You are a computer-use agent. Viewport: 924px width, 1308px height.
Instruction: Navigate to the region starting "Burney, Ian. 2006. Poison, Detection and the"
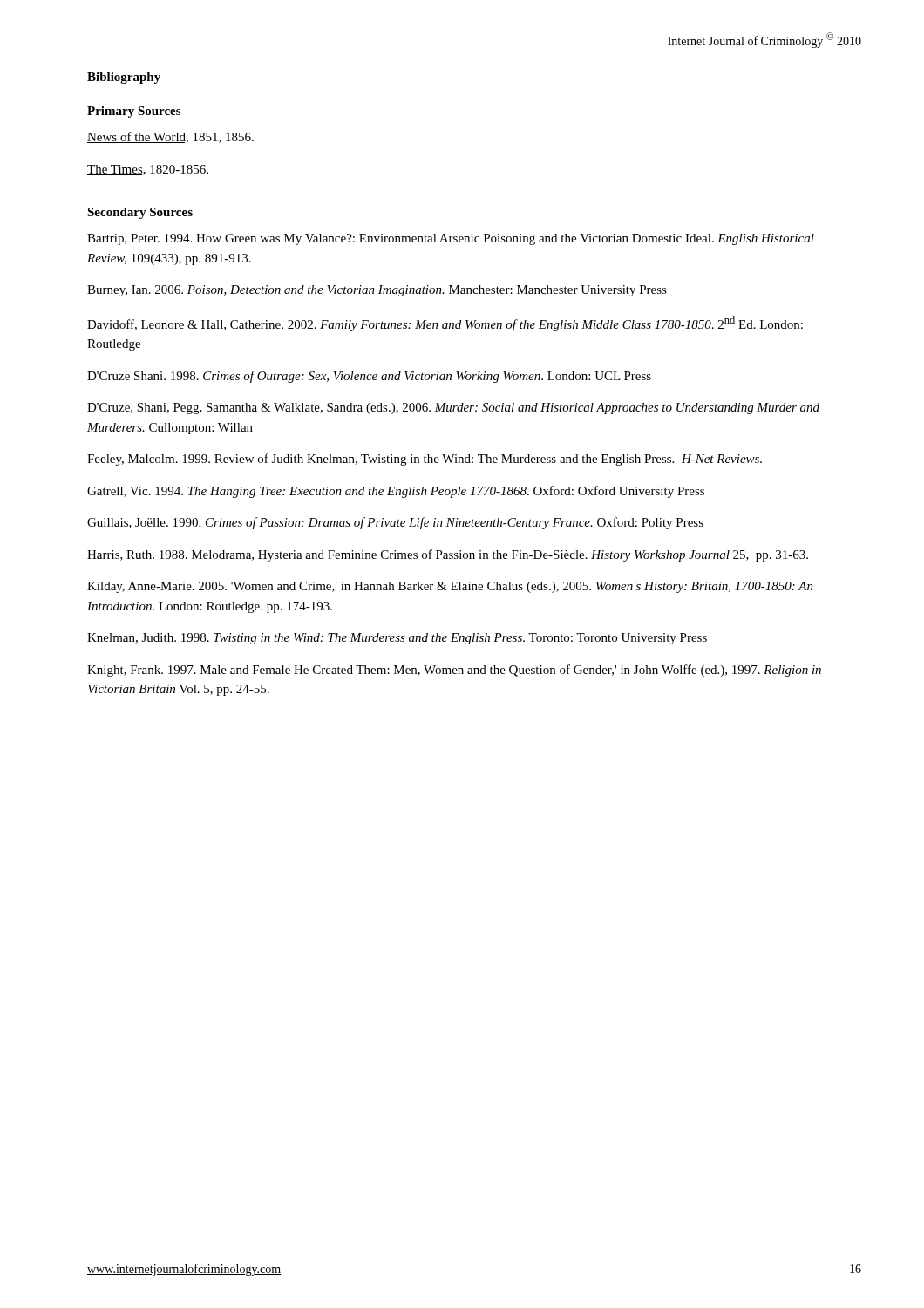(377, 290)
